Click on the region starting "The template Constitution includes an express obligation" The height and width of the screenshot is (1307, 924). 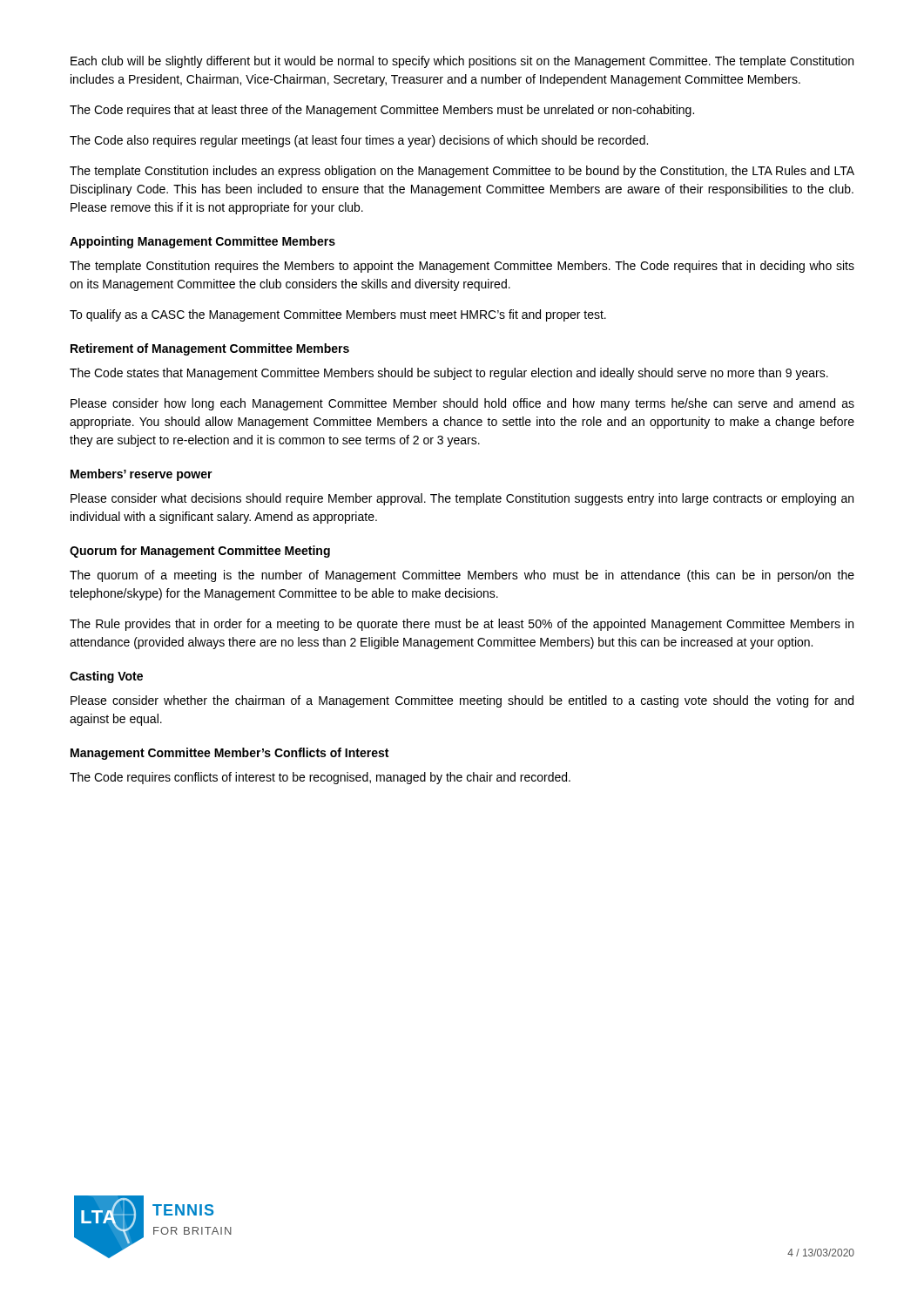point(462,189)
